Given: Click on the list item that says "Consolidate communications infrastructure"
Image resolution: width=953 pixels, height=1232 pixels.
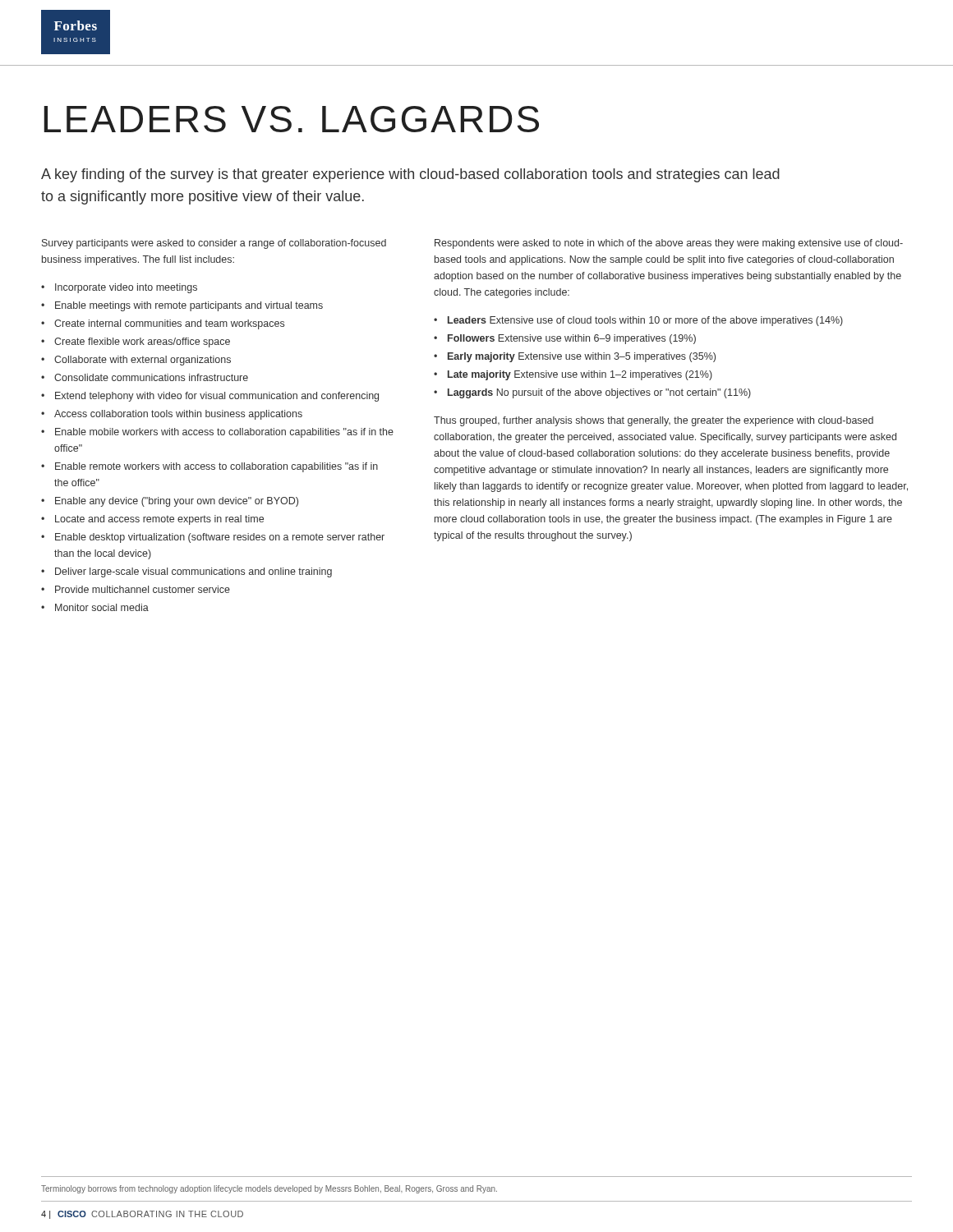Looking at the screenshot, I should 151,378.
